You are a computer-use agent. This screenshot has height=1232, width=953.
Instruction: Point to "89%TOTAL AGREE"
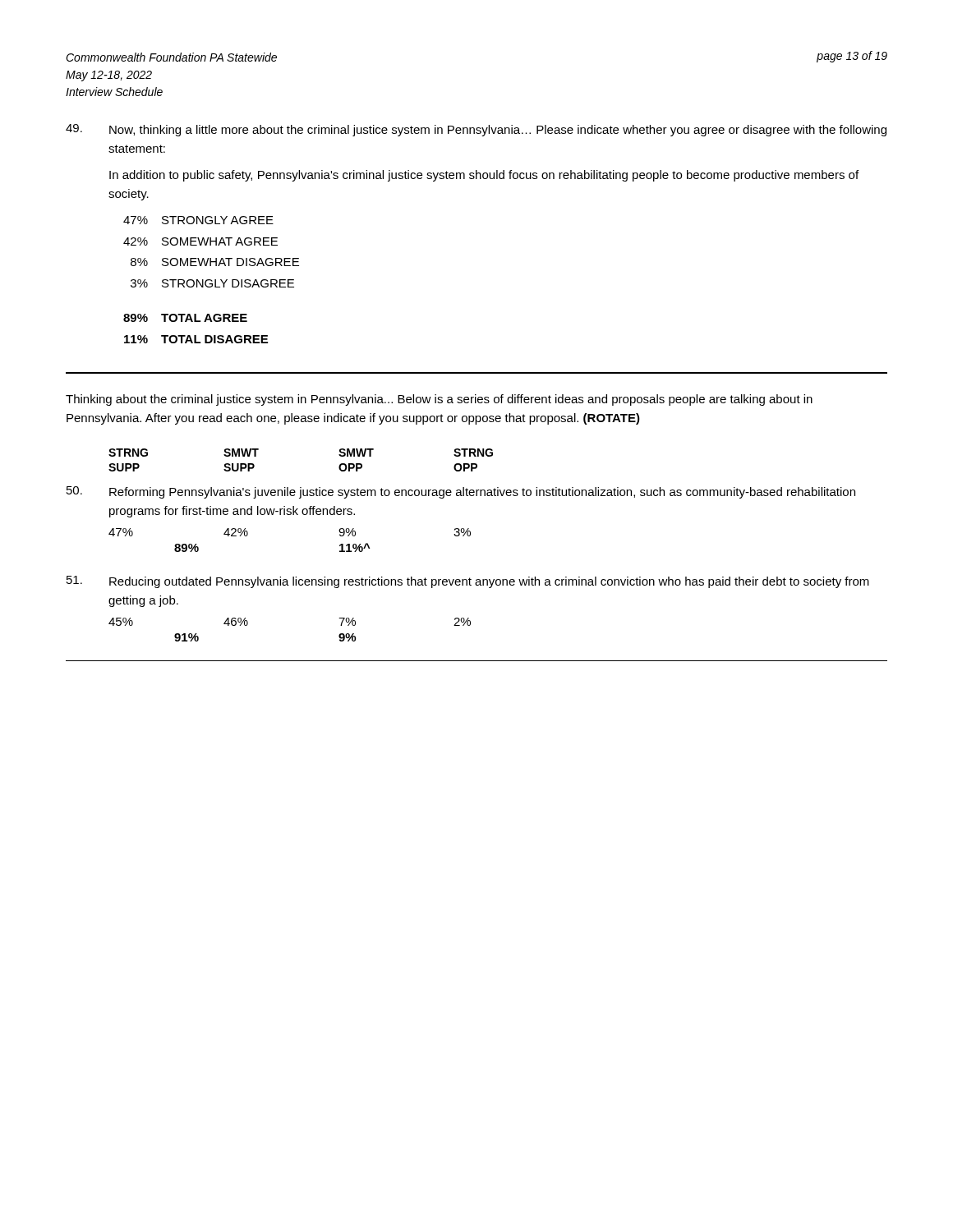point(185,318)
